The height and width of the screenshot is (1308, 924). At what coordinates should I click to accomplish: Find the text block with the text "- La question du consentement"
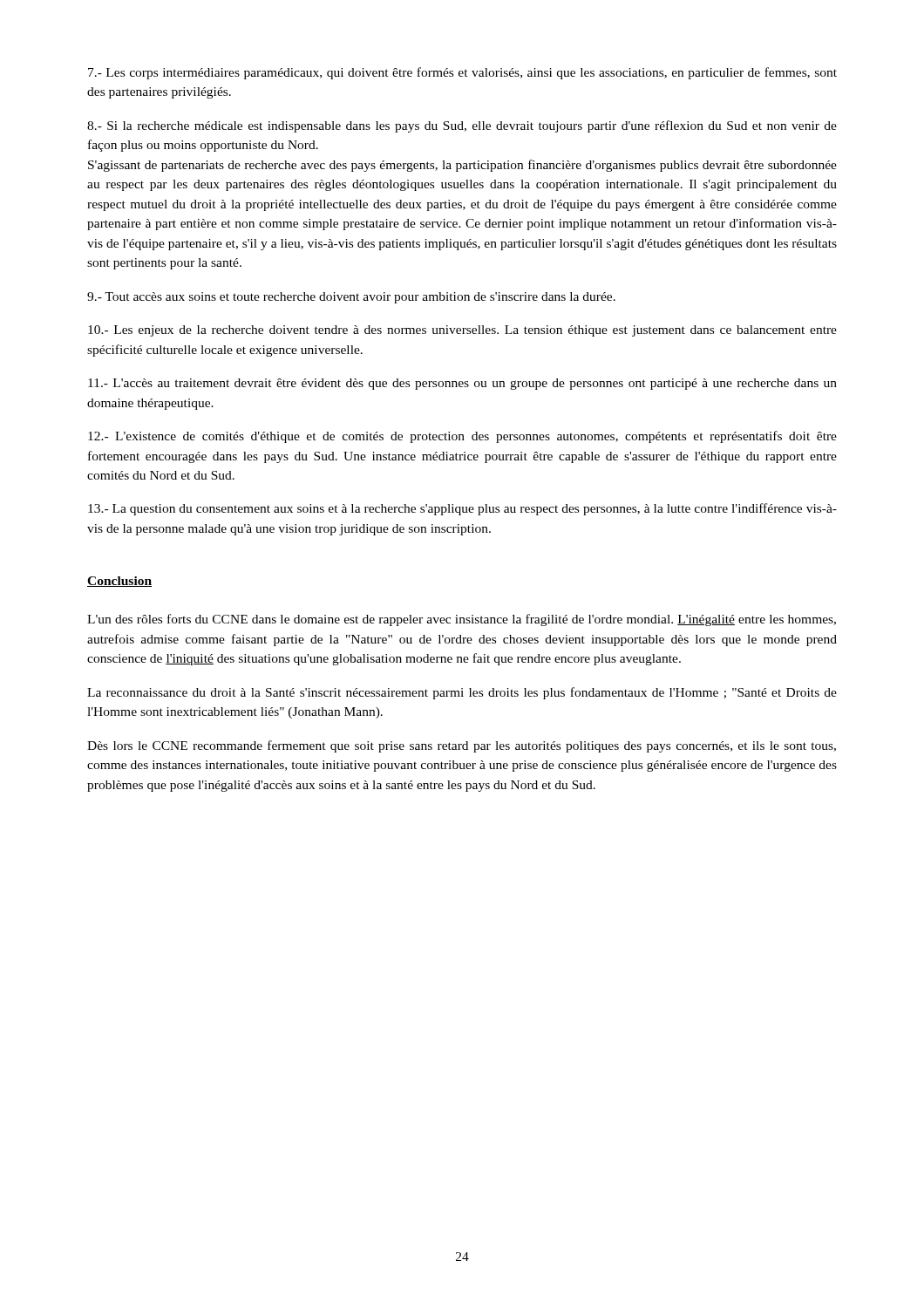tap(462, 518)
